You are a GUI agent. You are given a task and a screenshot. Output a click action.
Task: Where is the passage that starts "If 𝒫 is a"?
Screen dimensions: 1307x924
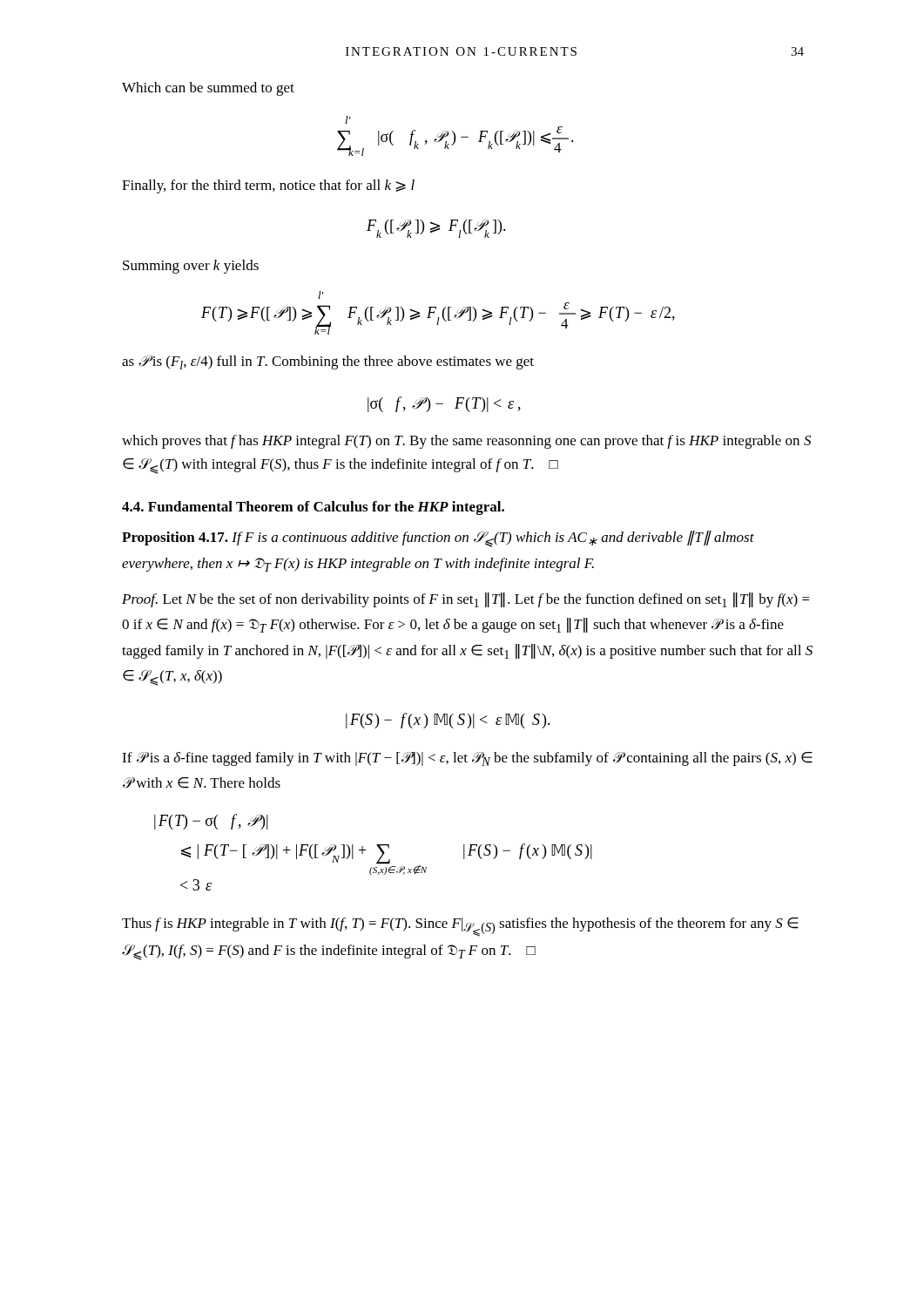point(468,770)
